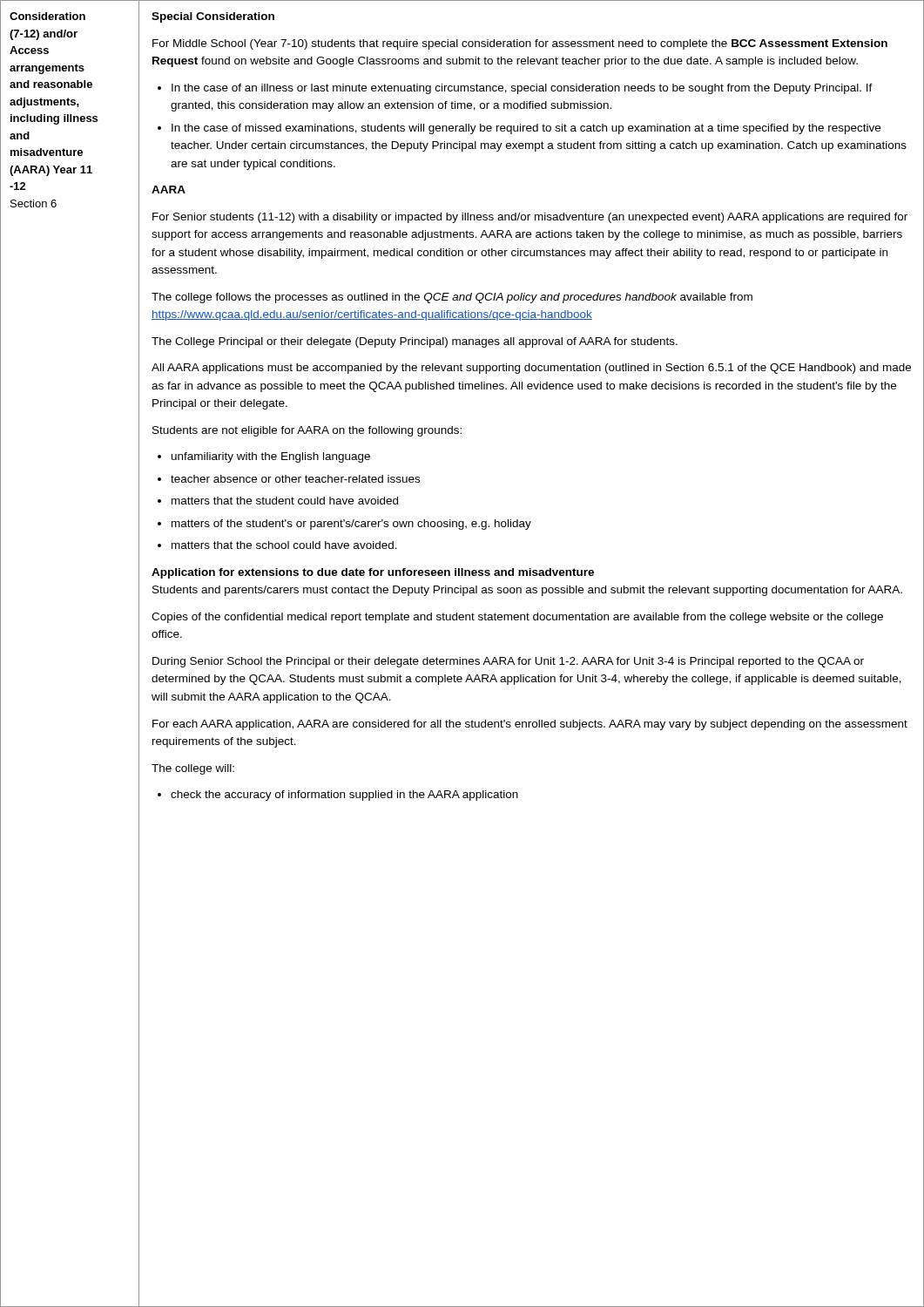Find the region starting "matters of the student's or"
The image size is (924, 1307).
click(351, 523)
